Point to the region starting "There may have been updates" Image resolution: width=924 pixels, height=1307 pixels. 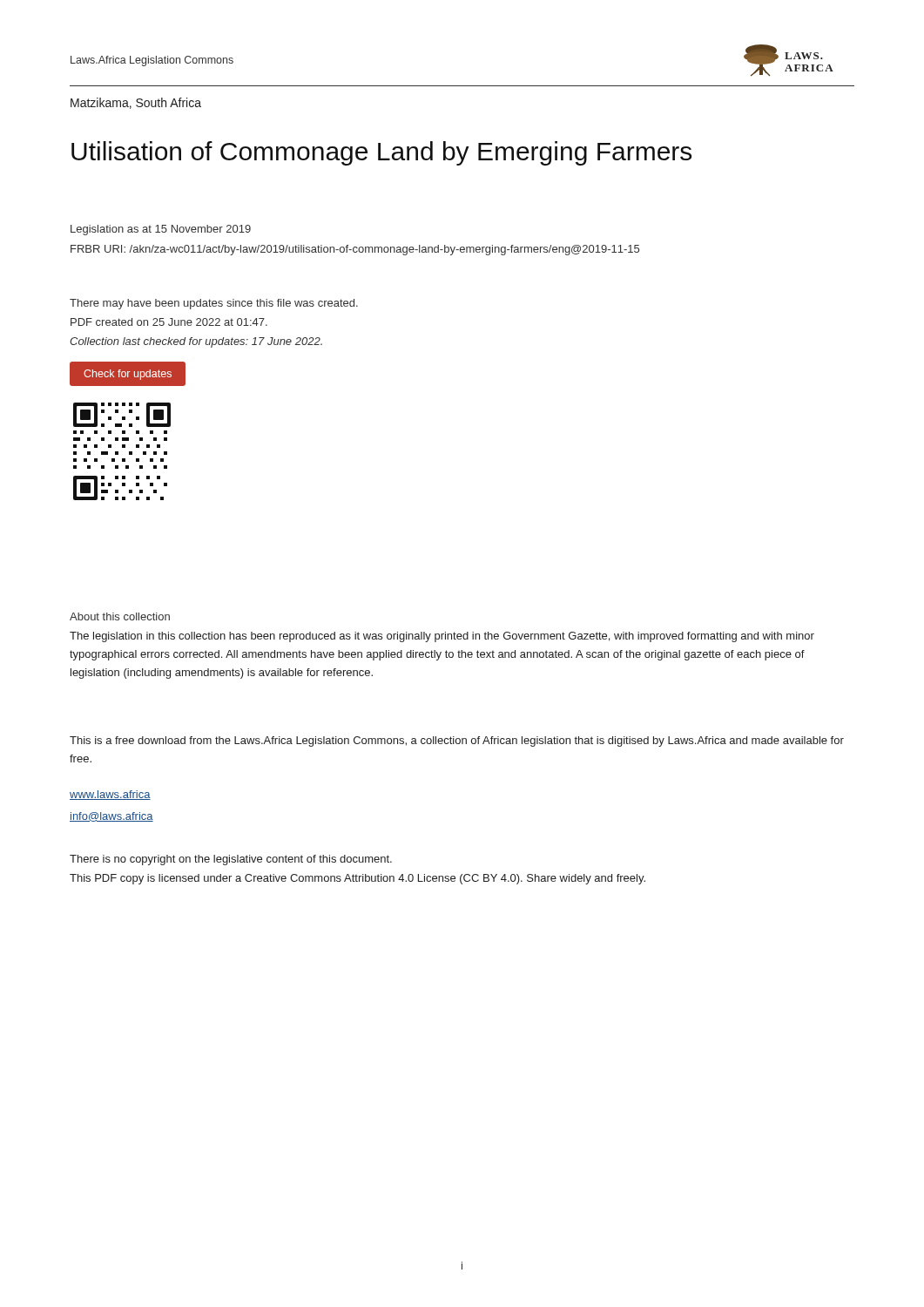coord(214,303)
